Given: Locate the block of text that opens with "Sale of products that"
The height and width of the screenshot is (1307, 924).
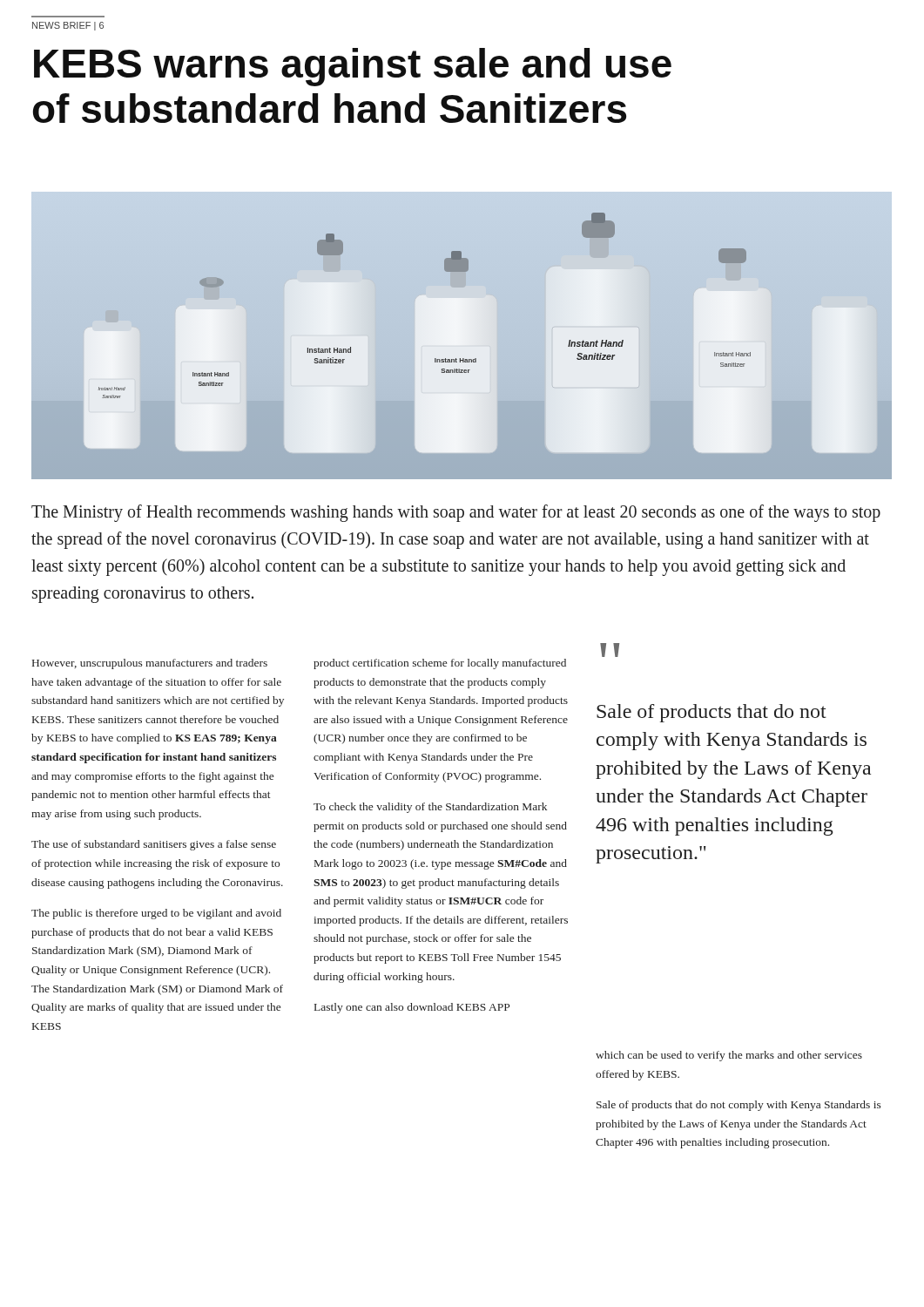Looking at the screenshot, I should coord(734,782).
